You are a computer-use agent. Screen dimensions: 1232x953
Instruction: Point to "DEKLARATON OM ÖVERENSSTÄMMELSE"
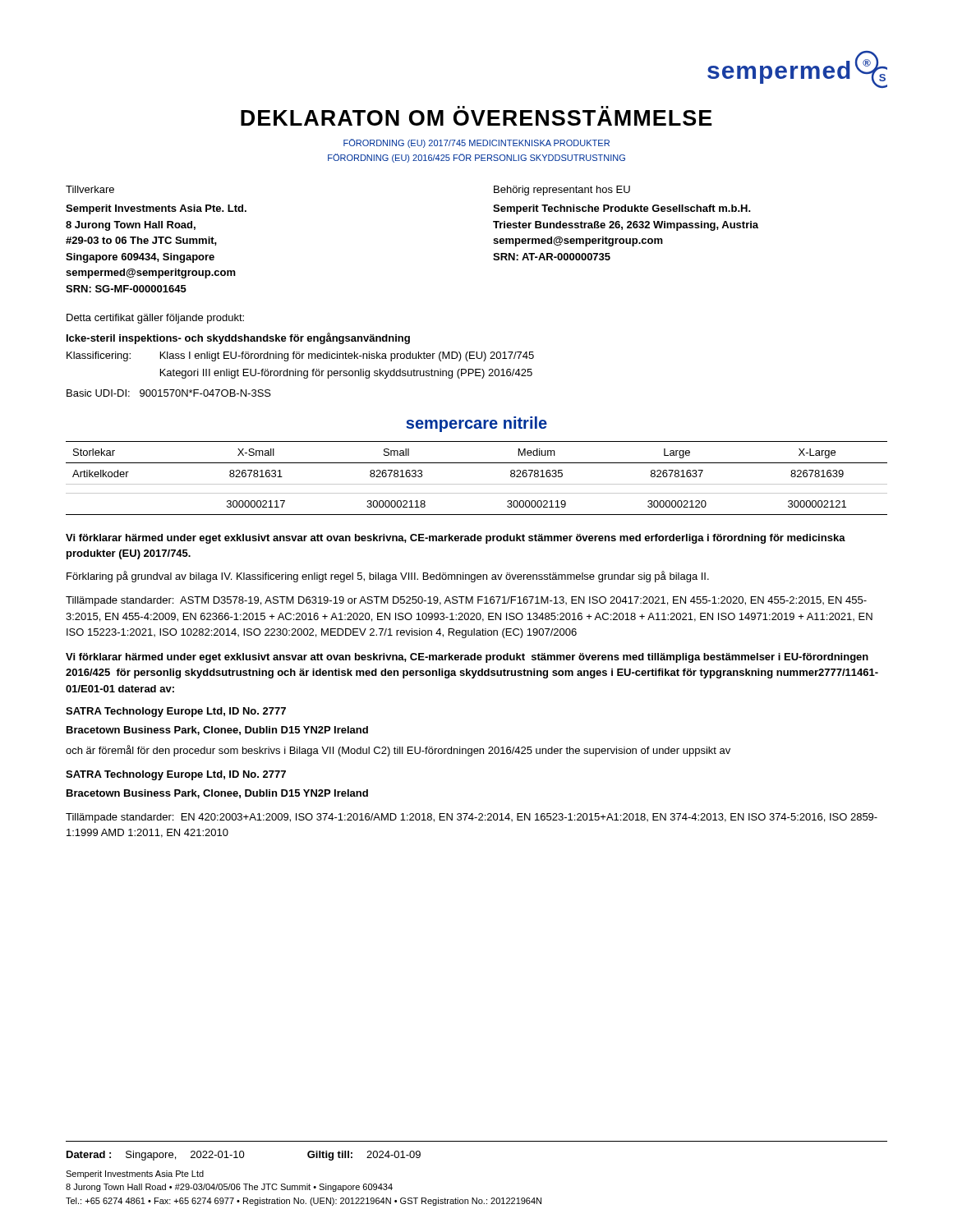click(x=476, y=118)
